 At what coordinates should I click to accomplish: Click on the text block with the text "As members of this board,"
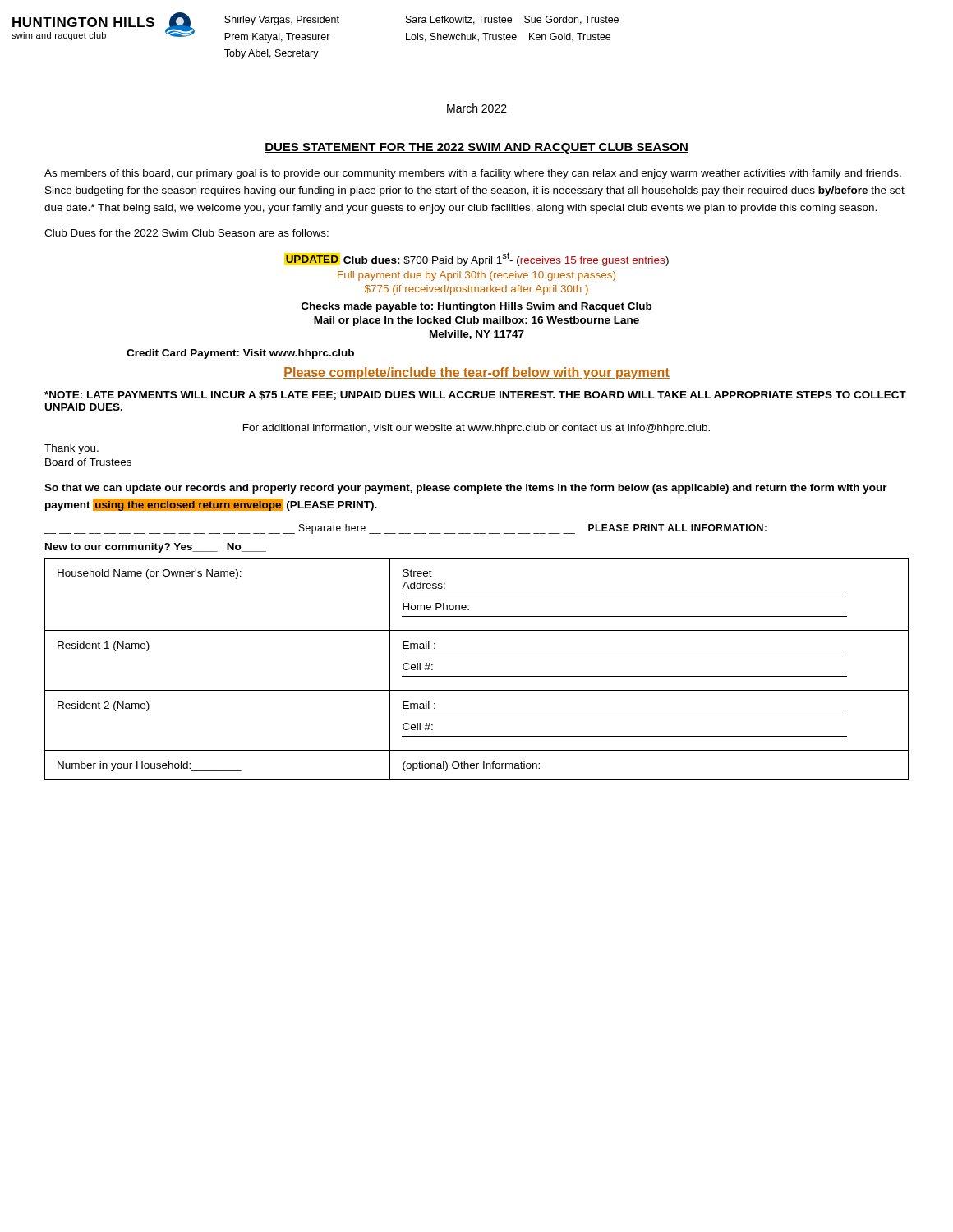click(474, 190)
